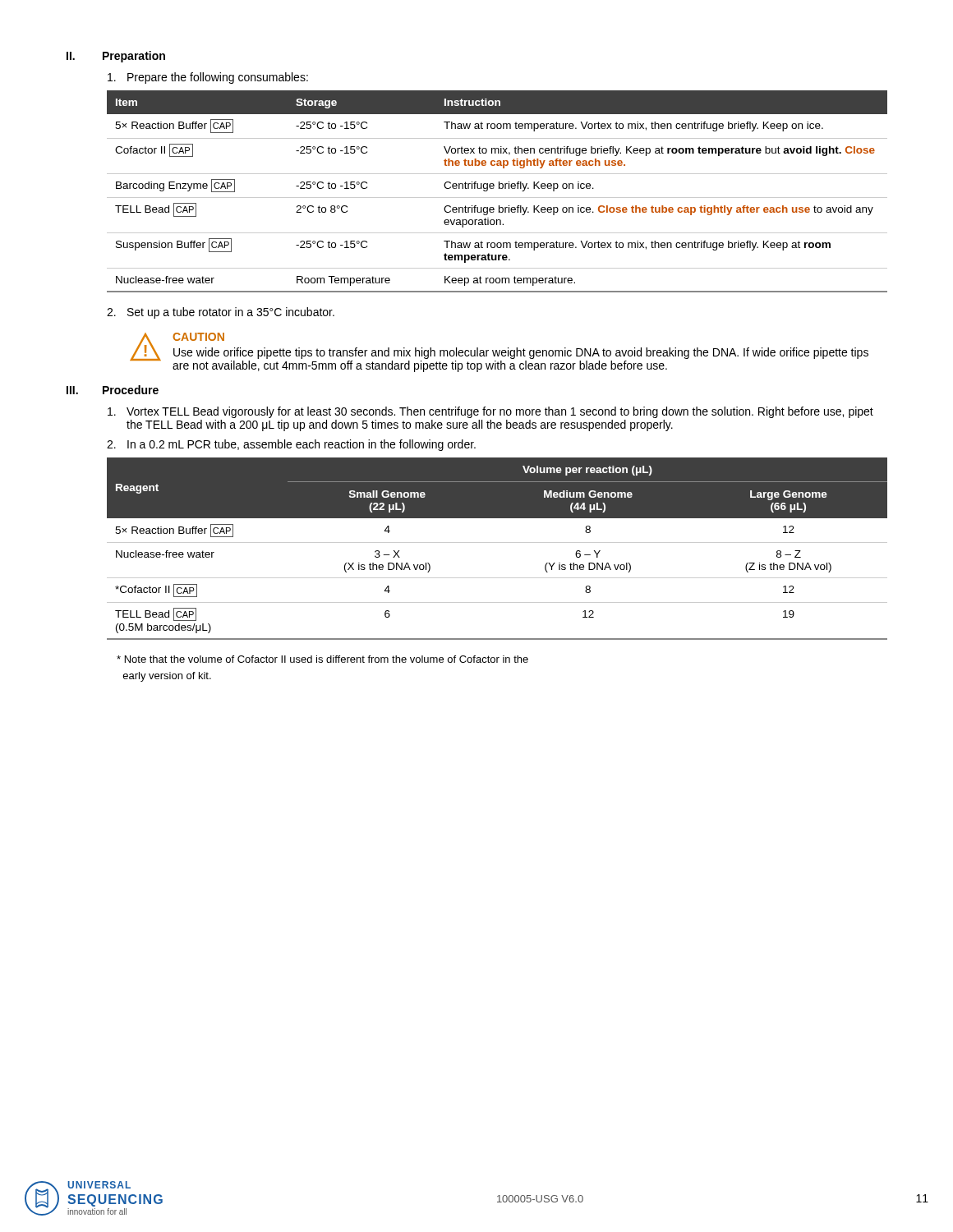Locate the table with the text "-25°C to -15°C"
This screenshot has height=1232, width=953.
pos(497,191)
